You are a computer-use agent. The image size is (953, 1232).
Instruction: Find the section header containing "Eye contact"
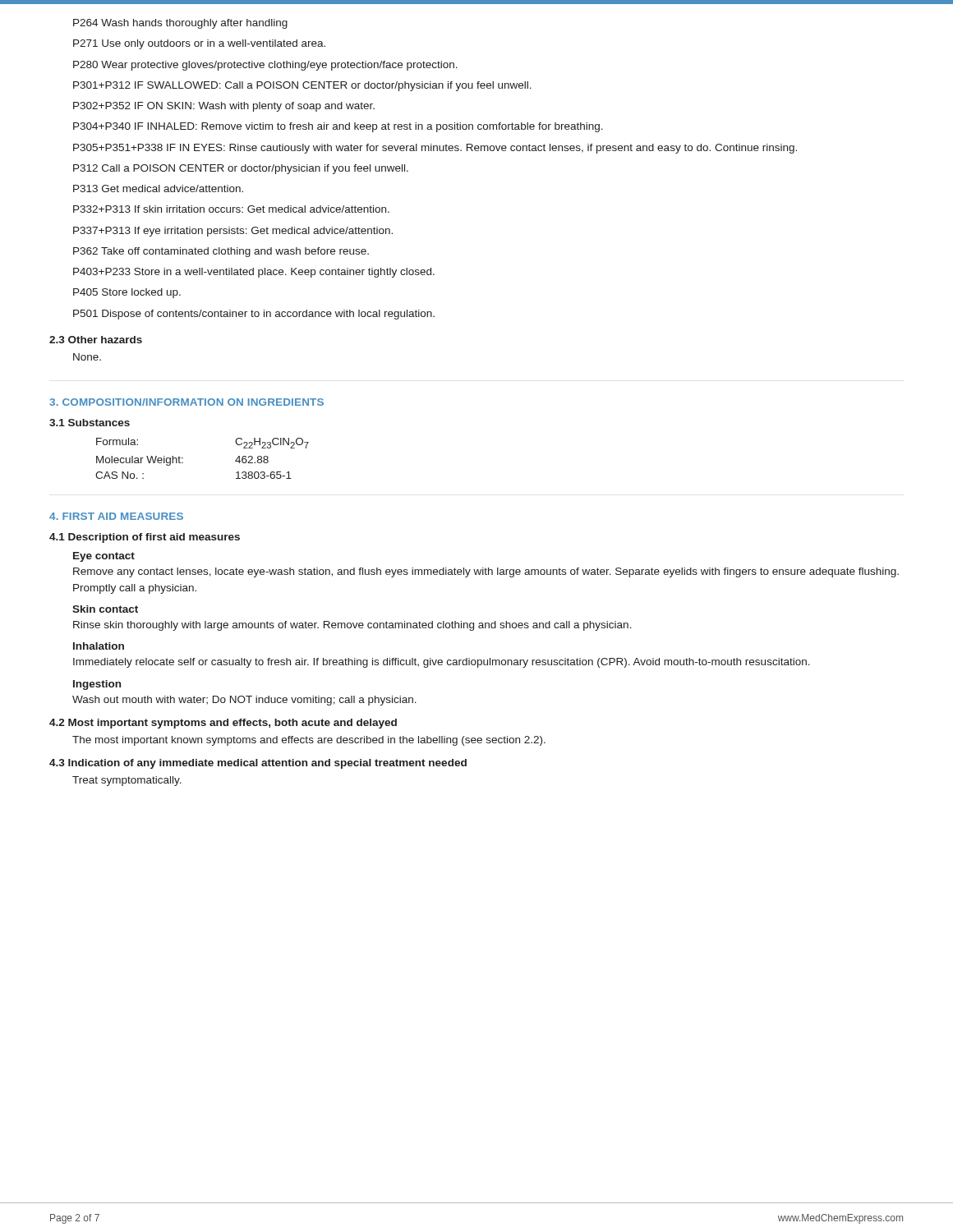(x=103, y=555)
